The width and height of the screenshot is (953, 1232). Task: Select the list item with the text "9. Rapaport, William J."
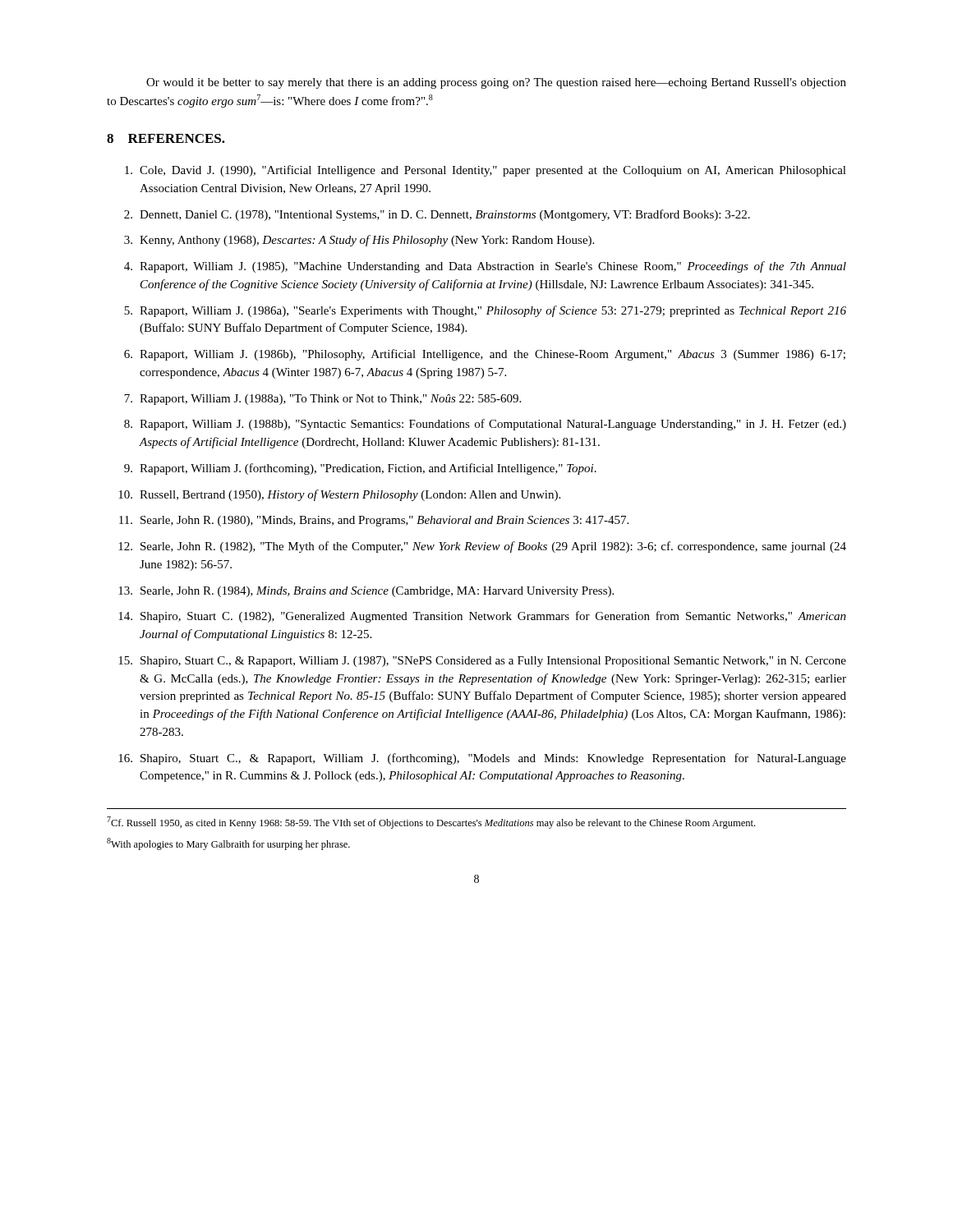click(476, 469)
